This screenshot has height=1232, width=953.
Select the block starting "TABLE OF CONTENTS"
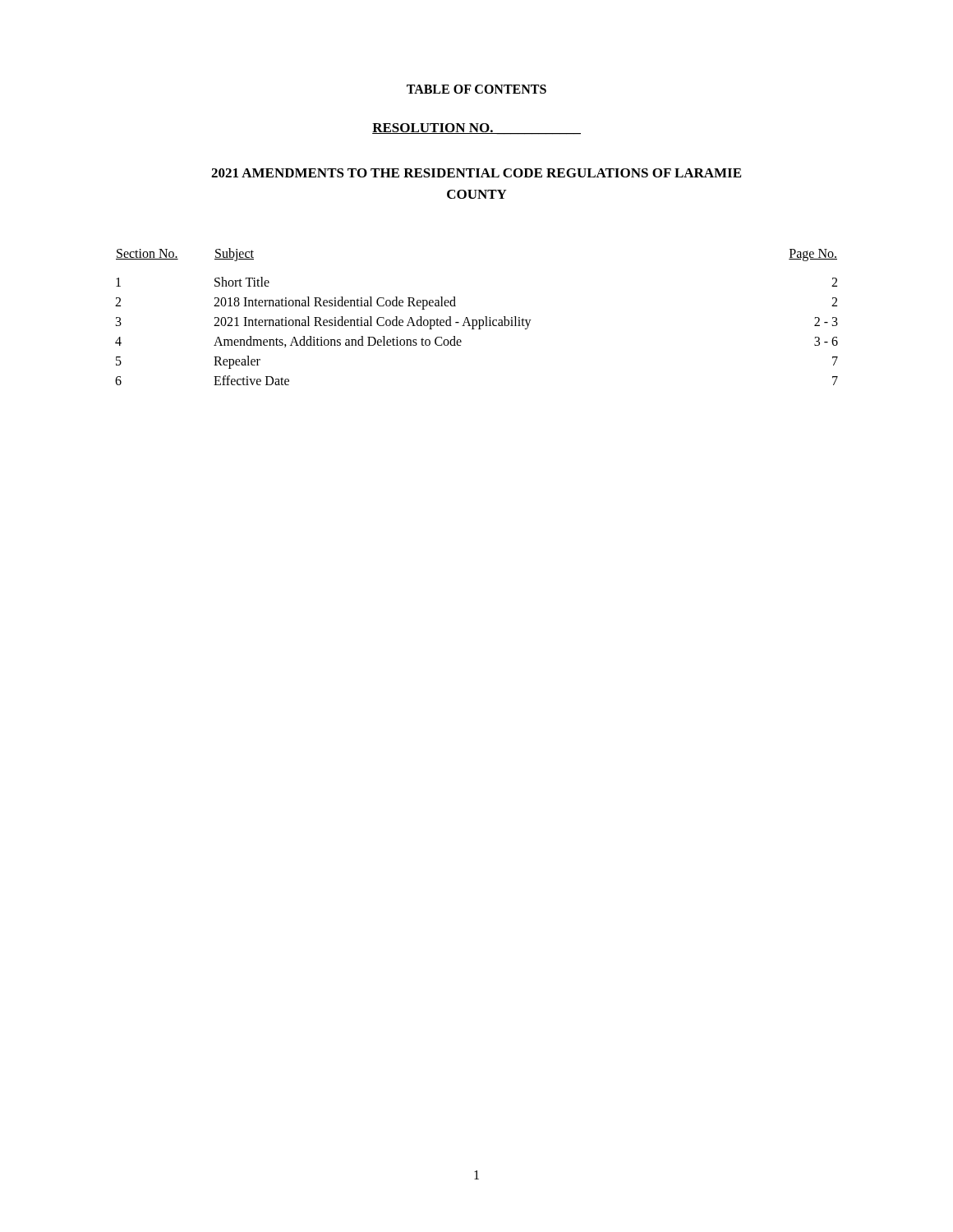(x=476, y=89)
